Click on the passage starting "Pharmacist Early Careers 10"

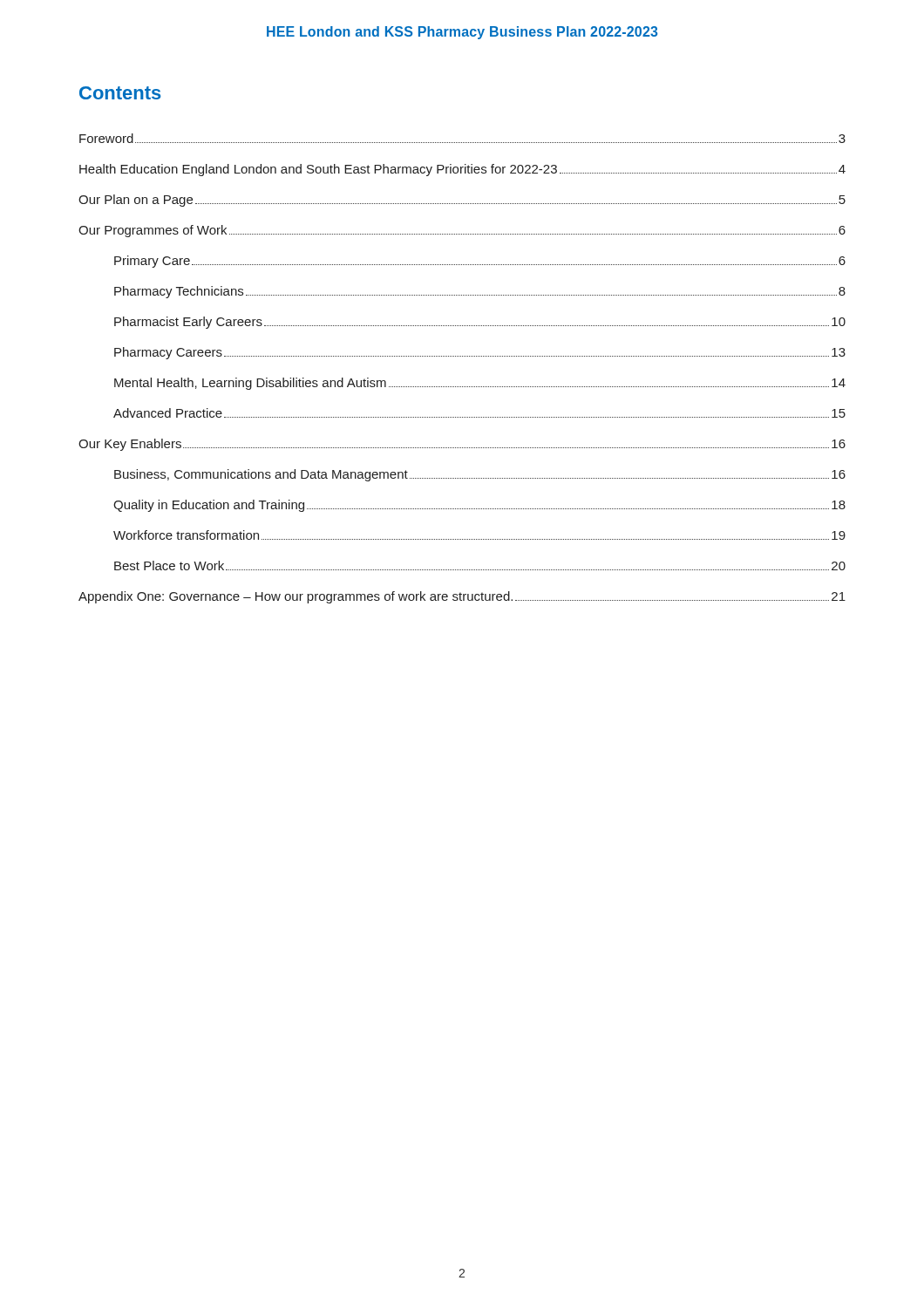pyautogui.click(x=479, y=321)
